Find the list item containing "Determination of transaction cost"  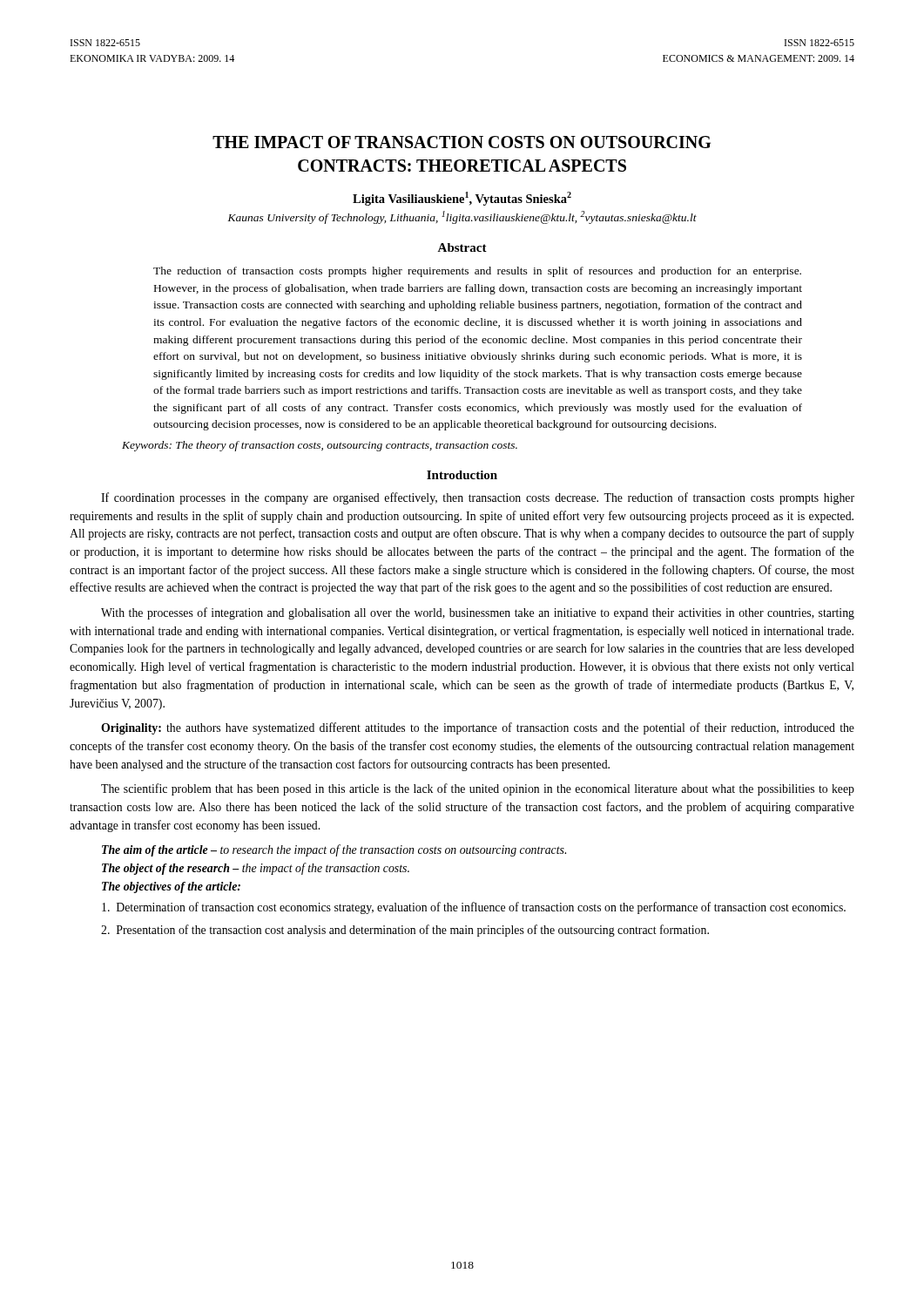(x=474, y=908)
